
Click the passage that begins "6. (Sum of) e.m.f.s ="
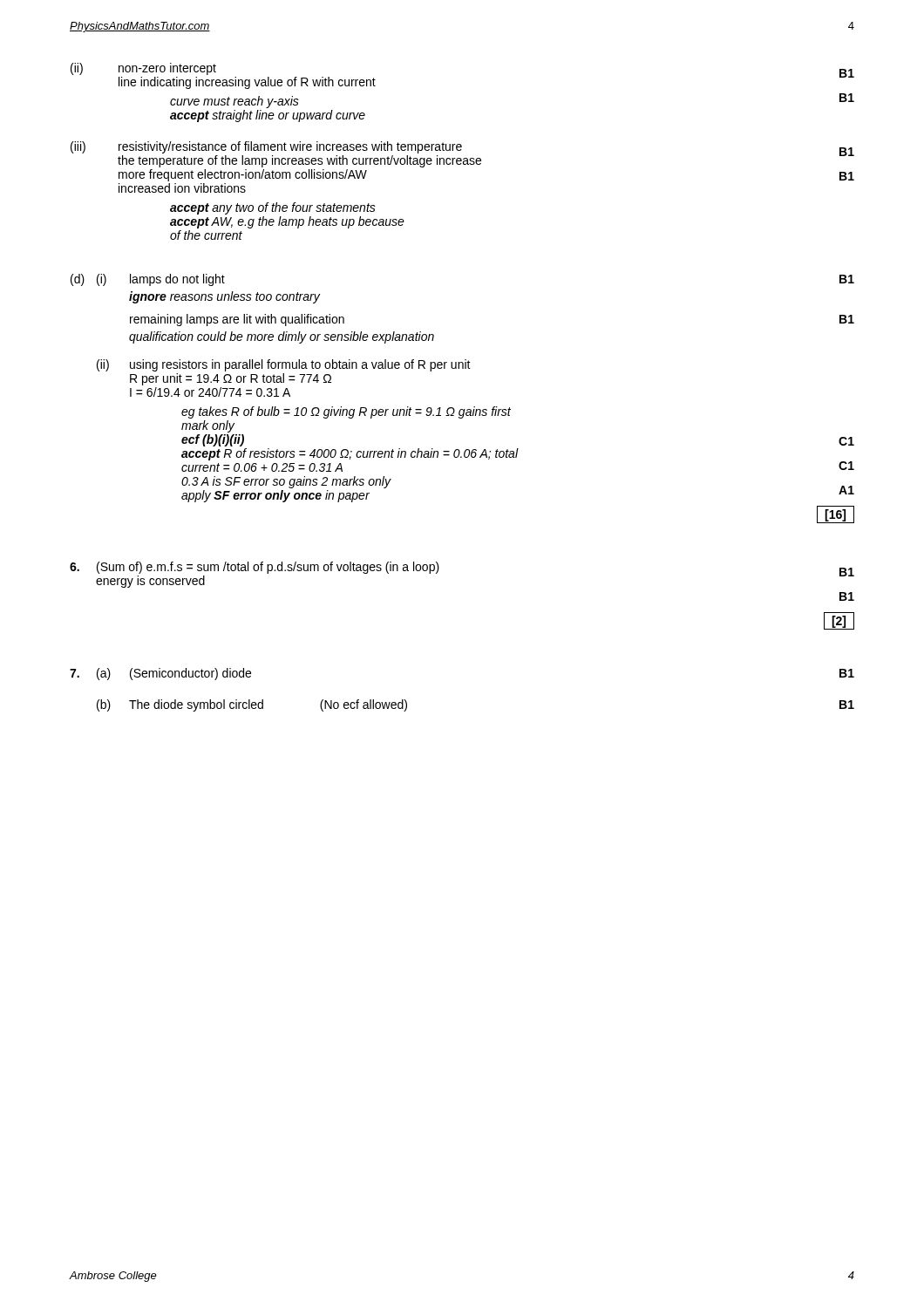click(x=177, y=571)
